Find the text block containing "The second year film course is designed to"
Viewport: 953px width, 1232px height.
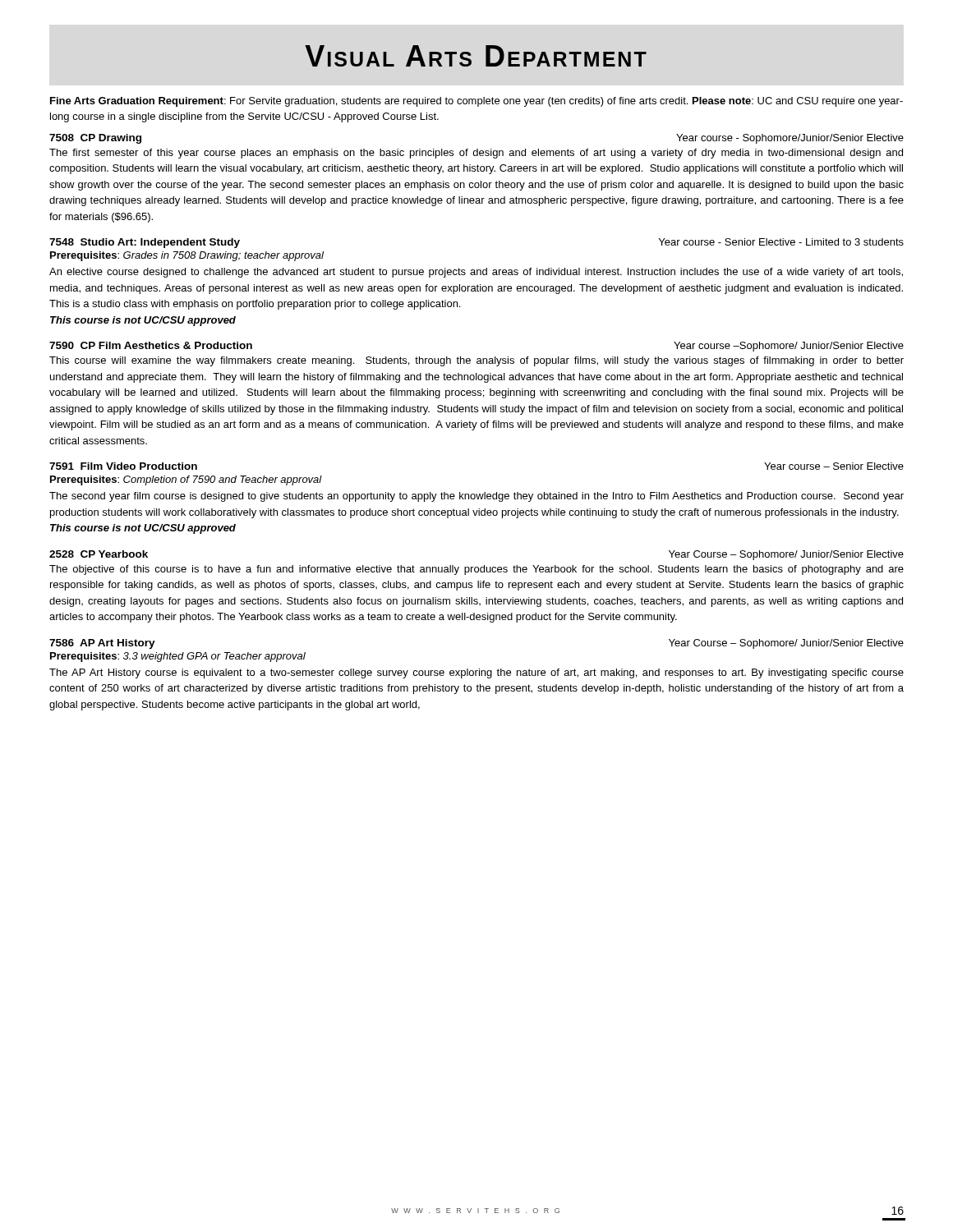(x=476, y=512)
